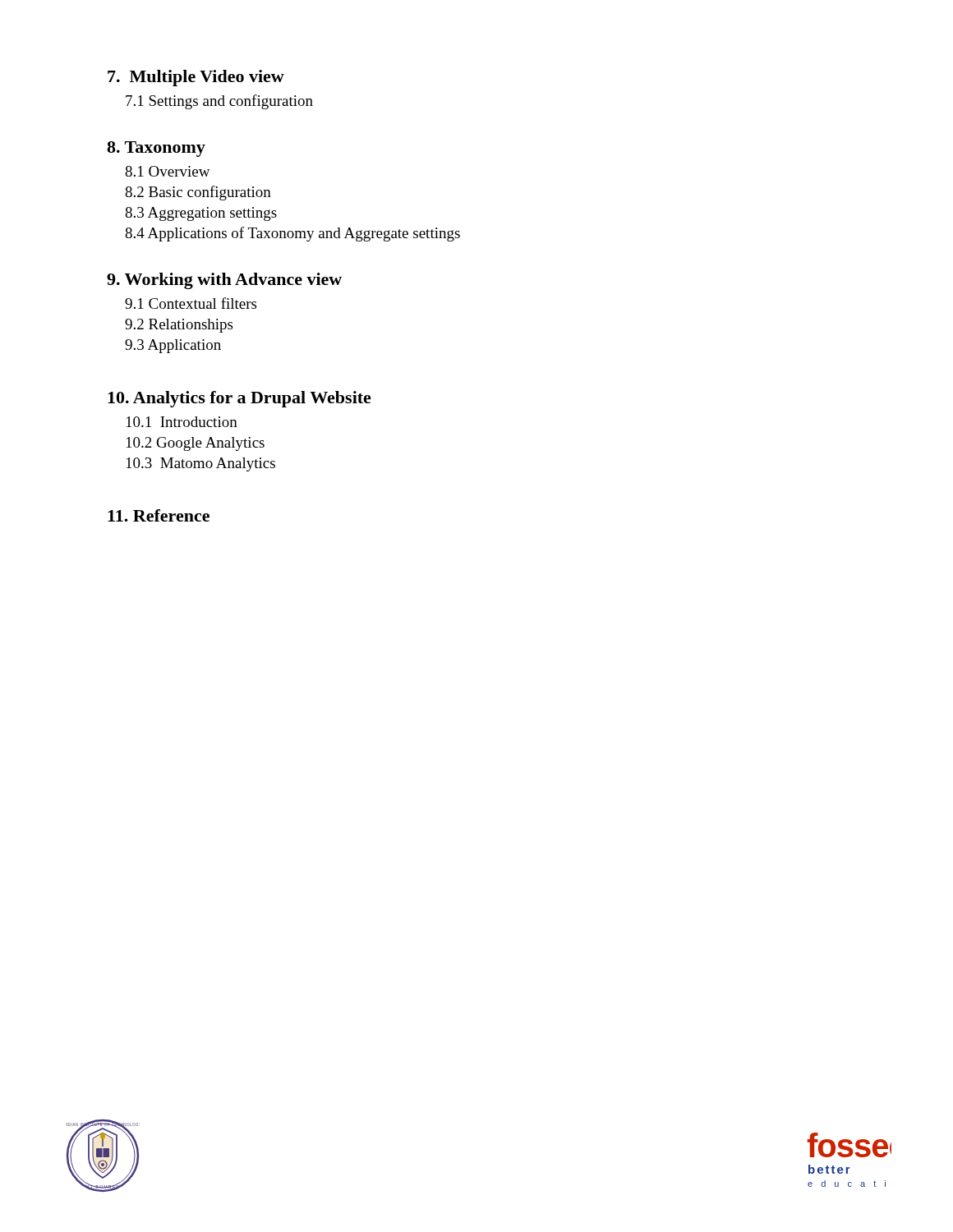Viewport: 953px width, 1232px height.
Task: Locate the list item containing "8.4 Applications of Taxonomy and Aggregate settings"
Action: 293,233
